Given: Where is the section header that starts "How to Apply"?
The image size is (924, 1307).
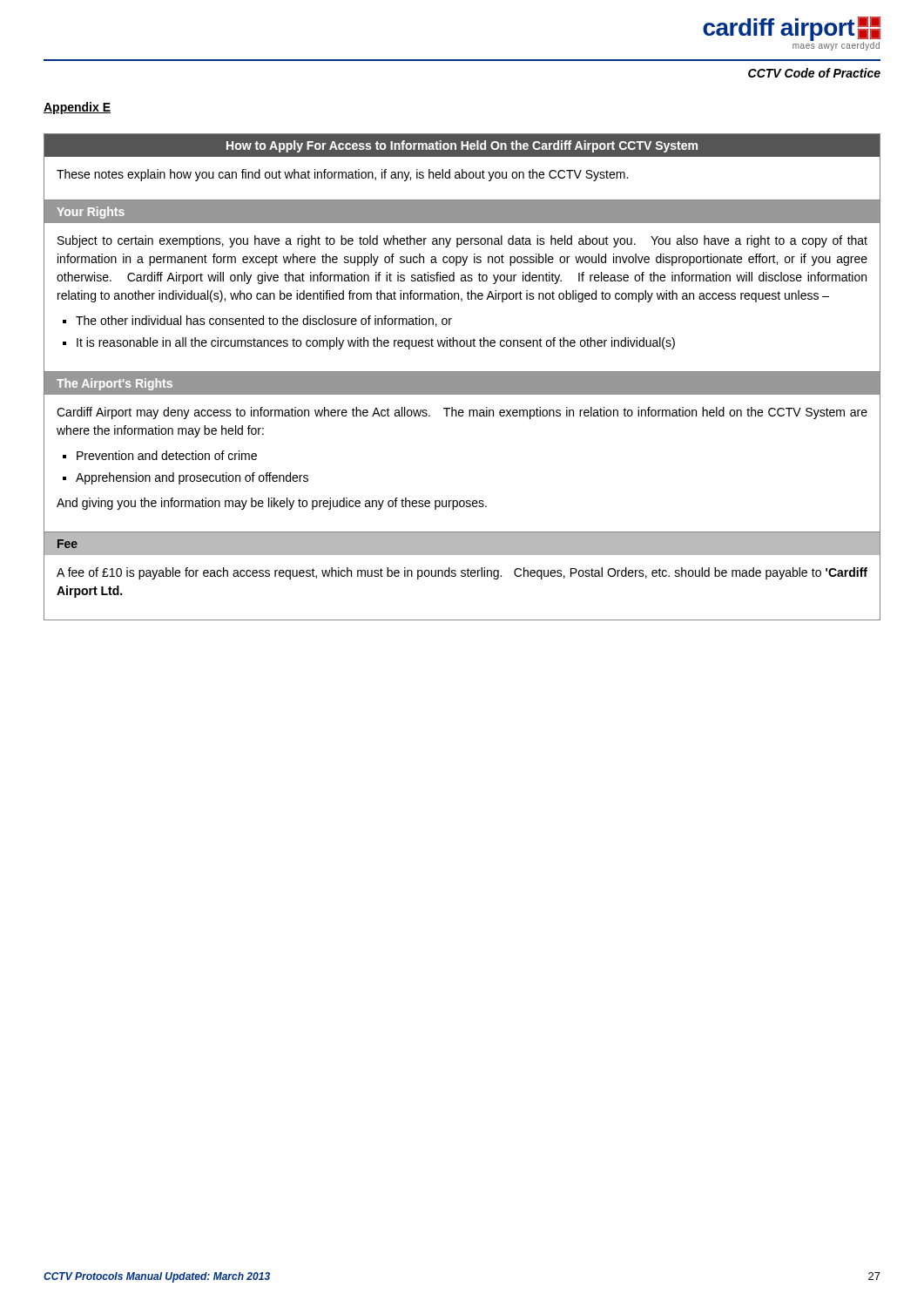Looking at the screenshot, I should pyautogui.click(x=462, y=146).
